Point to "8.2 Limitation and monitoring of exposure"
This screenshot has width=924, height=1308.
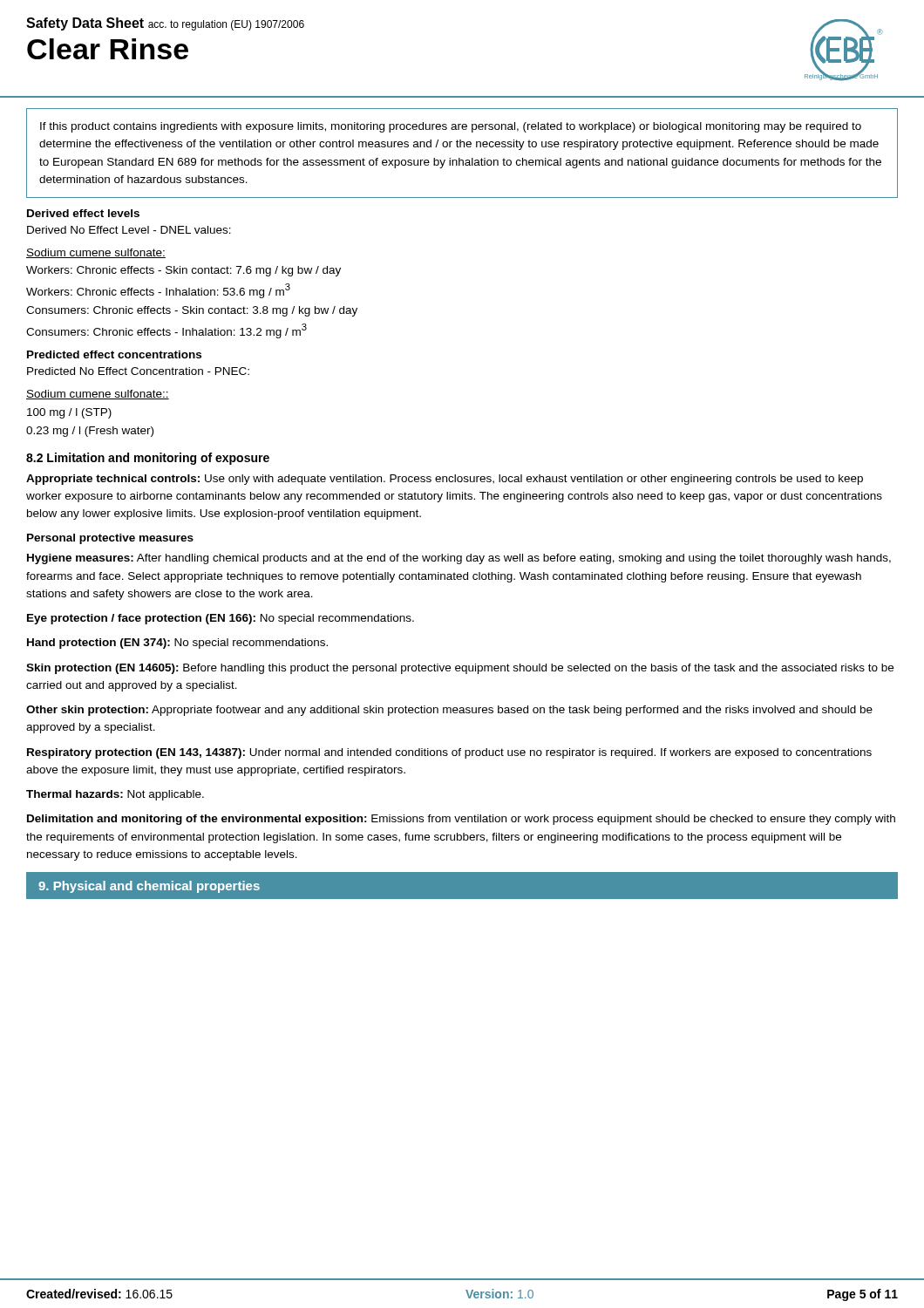pyautogui.click(x=148, y=457)
